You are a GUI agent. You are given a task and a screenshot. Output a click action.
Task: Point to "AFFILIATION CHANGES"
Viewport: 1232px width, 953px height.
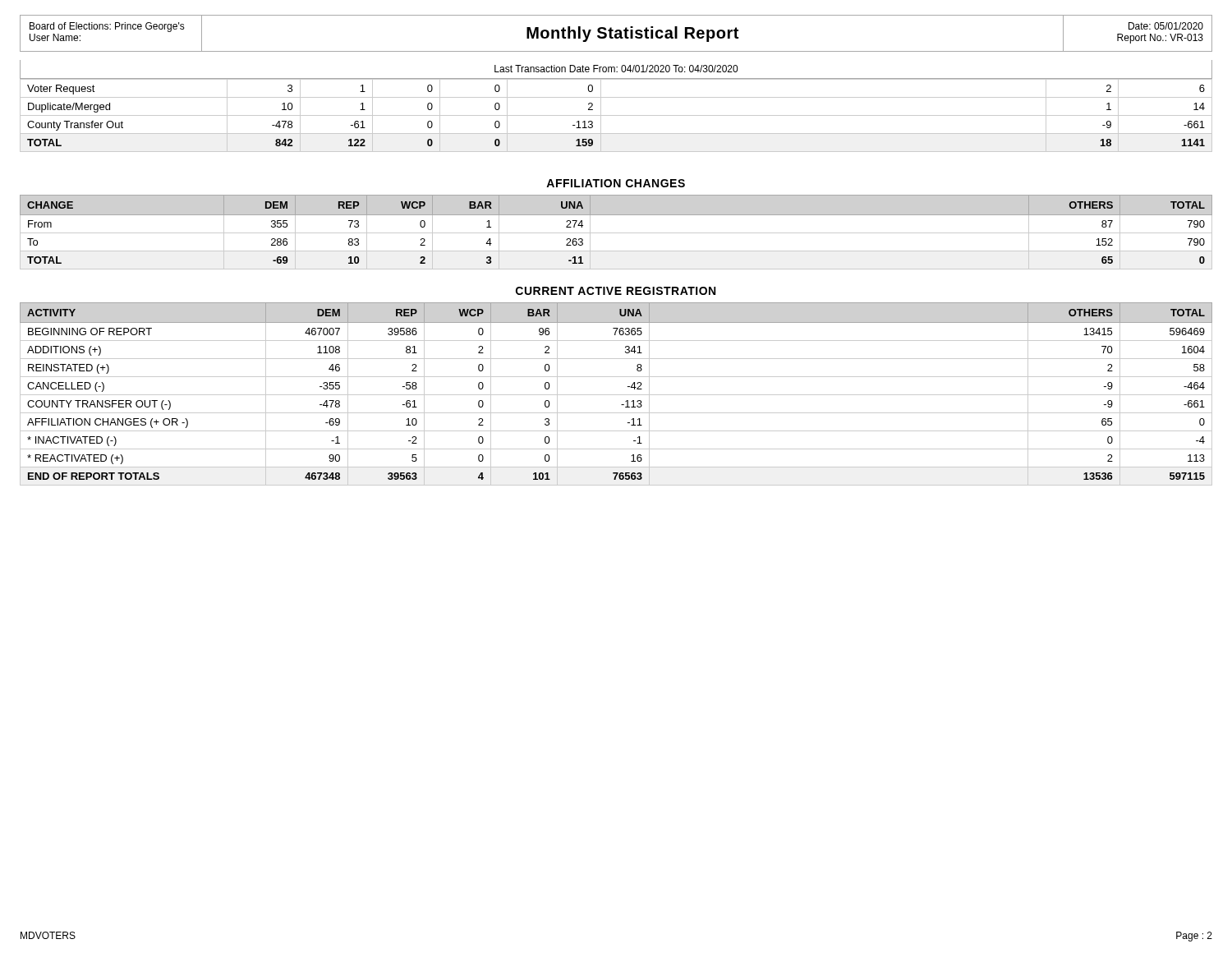pyautogui.click(x=616, y=183)
